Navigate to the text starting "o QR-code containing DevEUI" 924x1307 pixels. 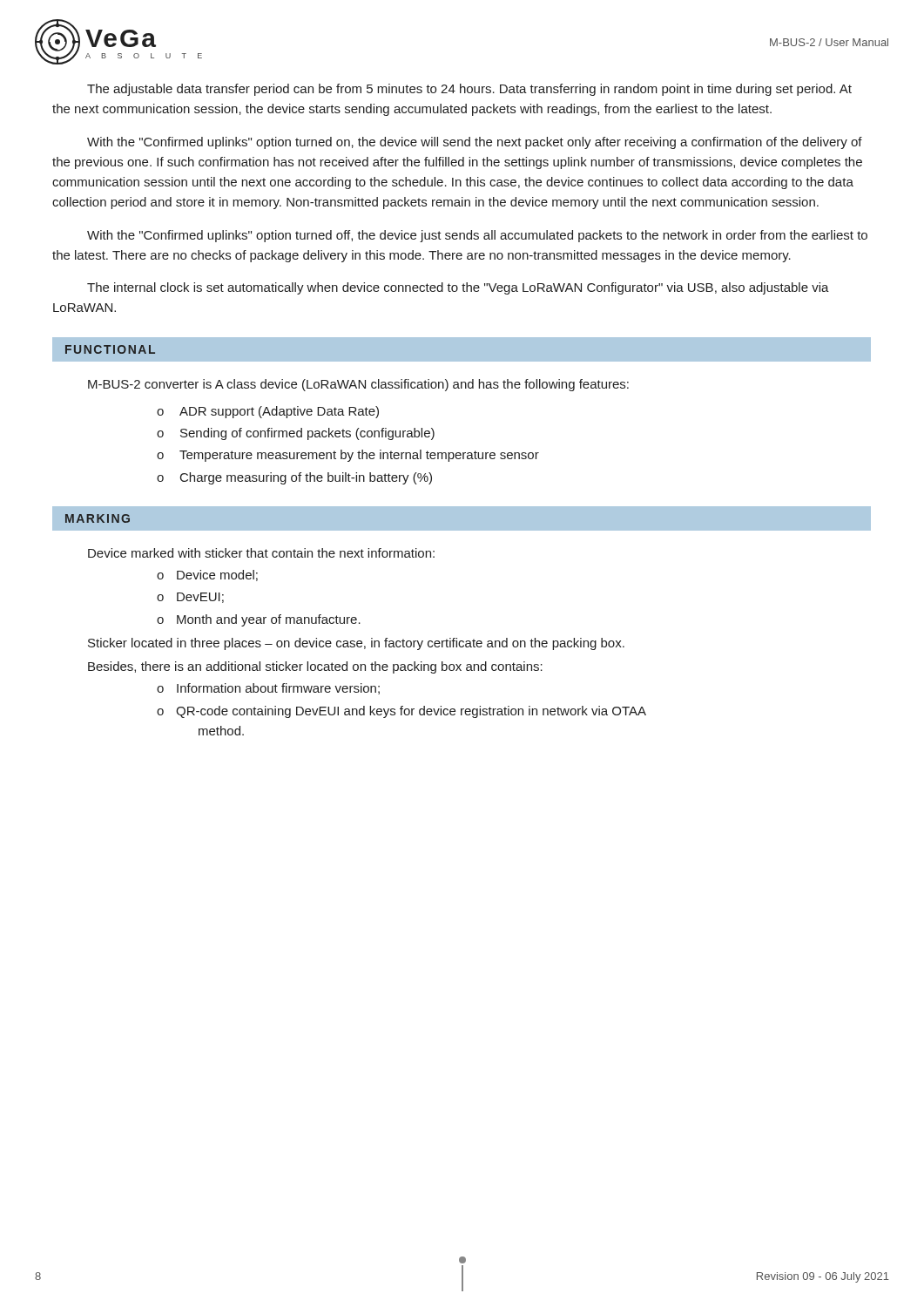coord(401,720)
